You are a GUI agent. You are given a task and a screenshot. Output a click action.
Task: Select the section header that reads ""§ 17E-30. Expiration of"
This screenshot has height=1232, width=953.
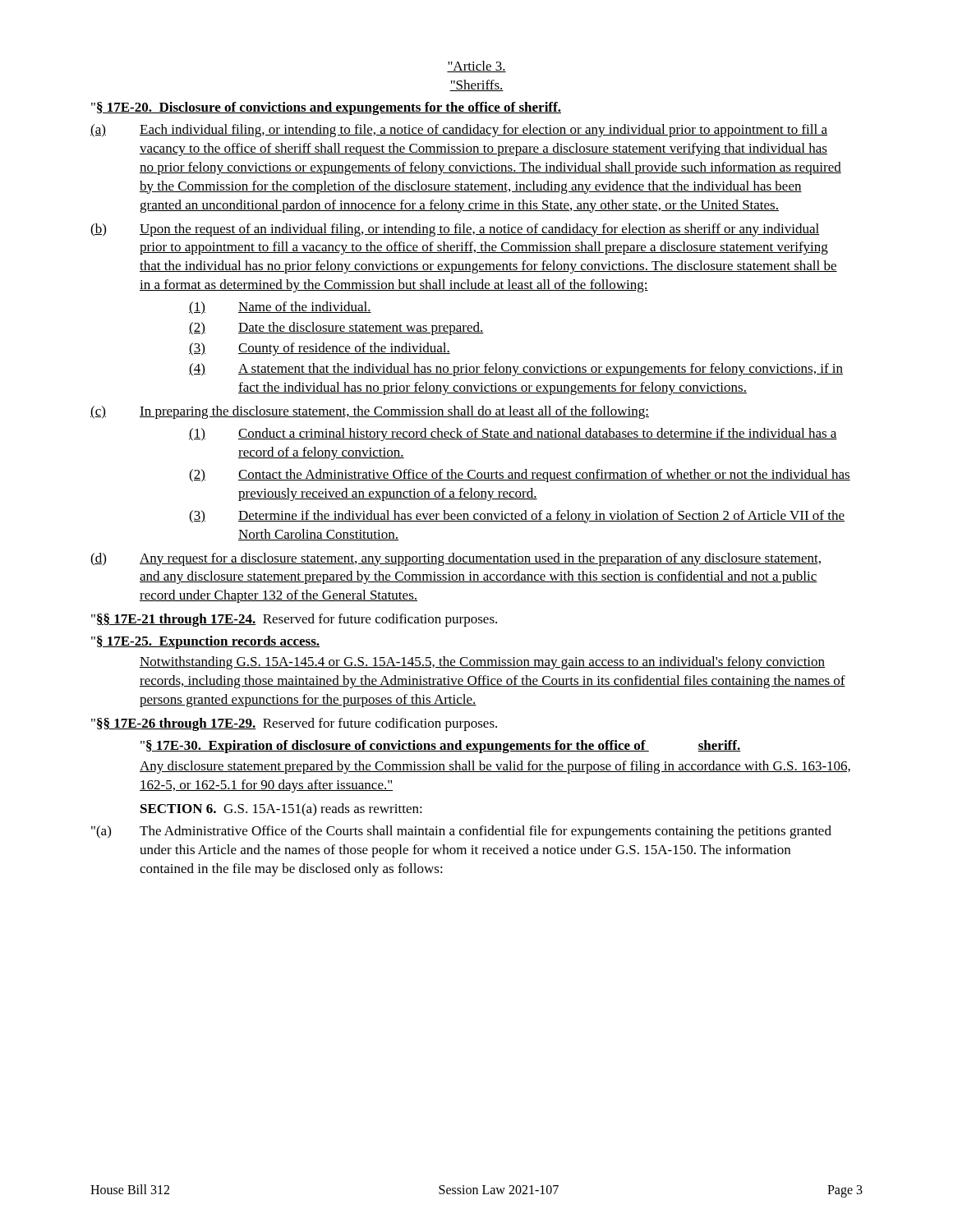[x=440, y=745]
